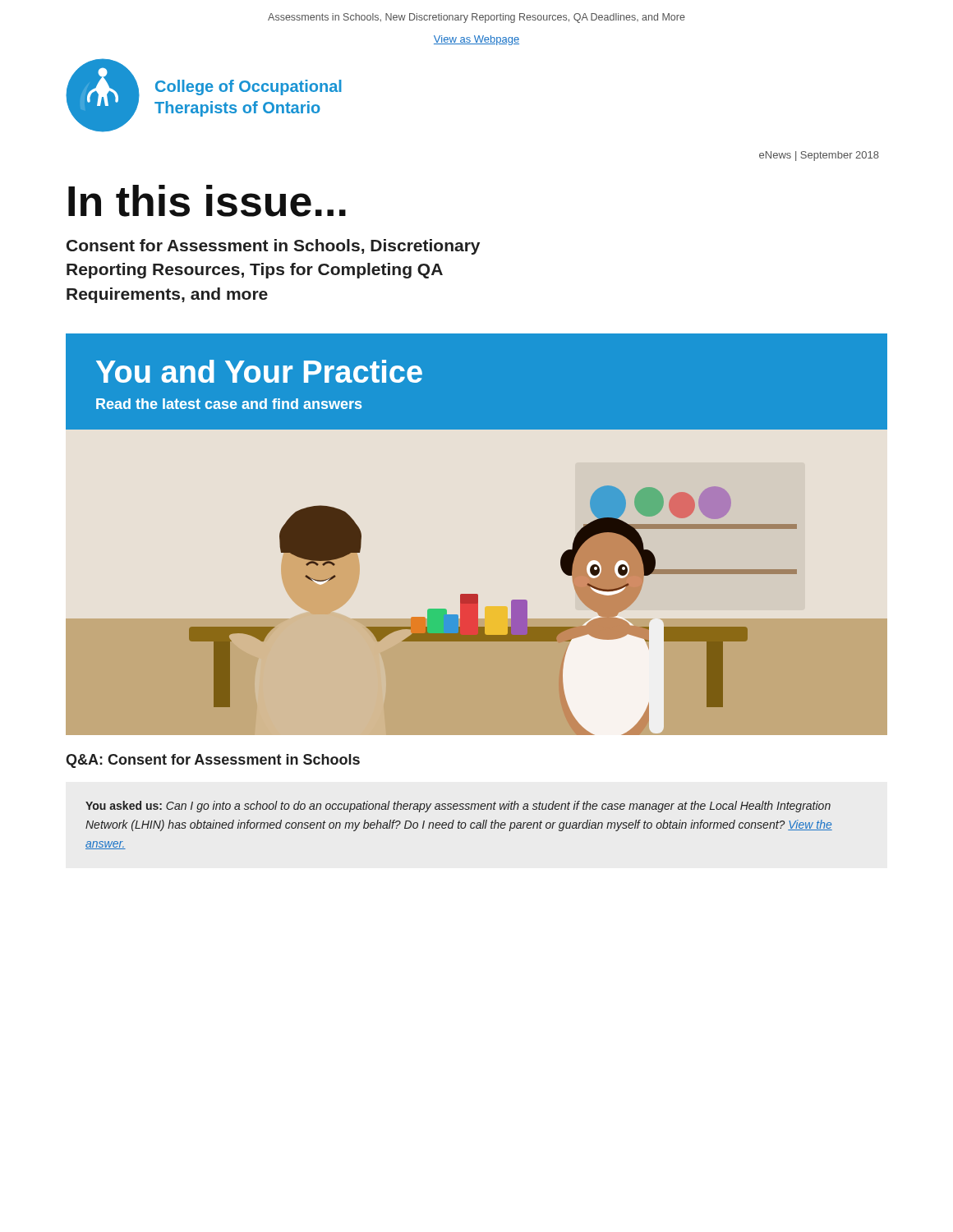
Task: Locate the text block starting "Consent for Assessment in Schools, Discretionary"
Action: coord(273,269)
